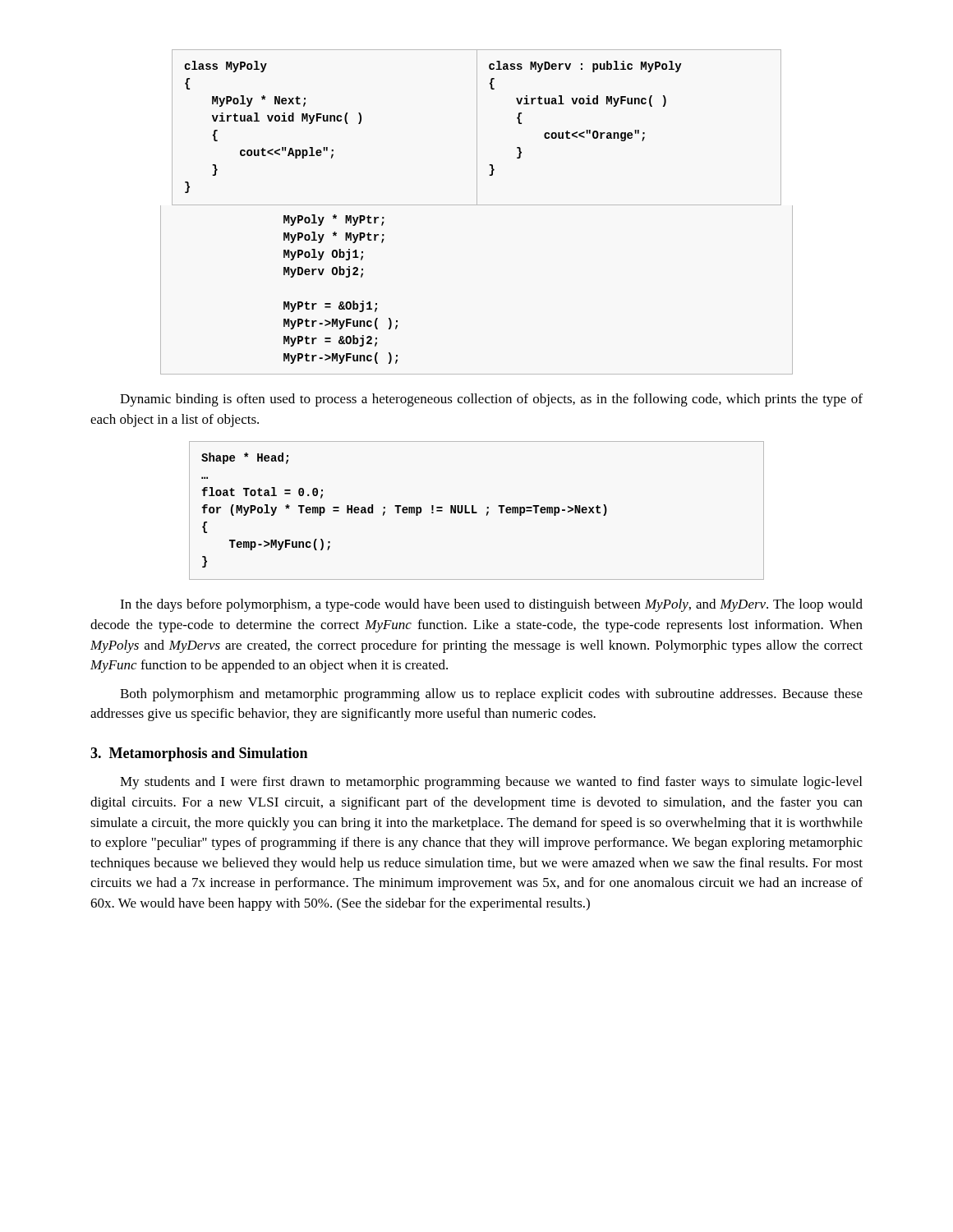Navigate to the text block starting "In the days before polymorphism,"
Image resolution: width=953 pixels, height=1232 pixels.
coord(476,635)
